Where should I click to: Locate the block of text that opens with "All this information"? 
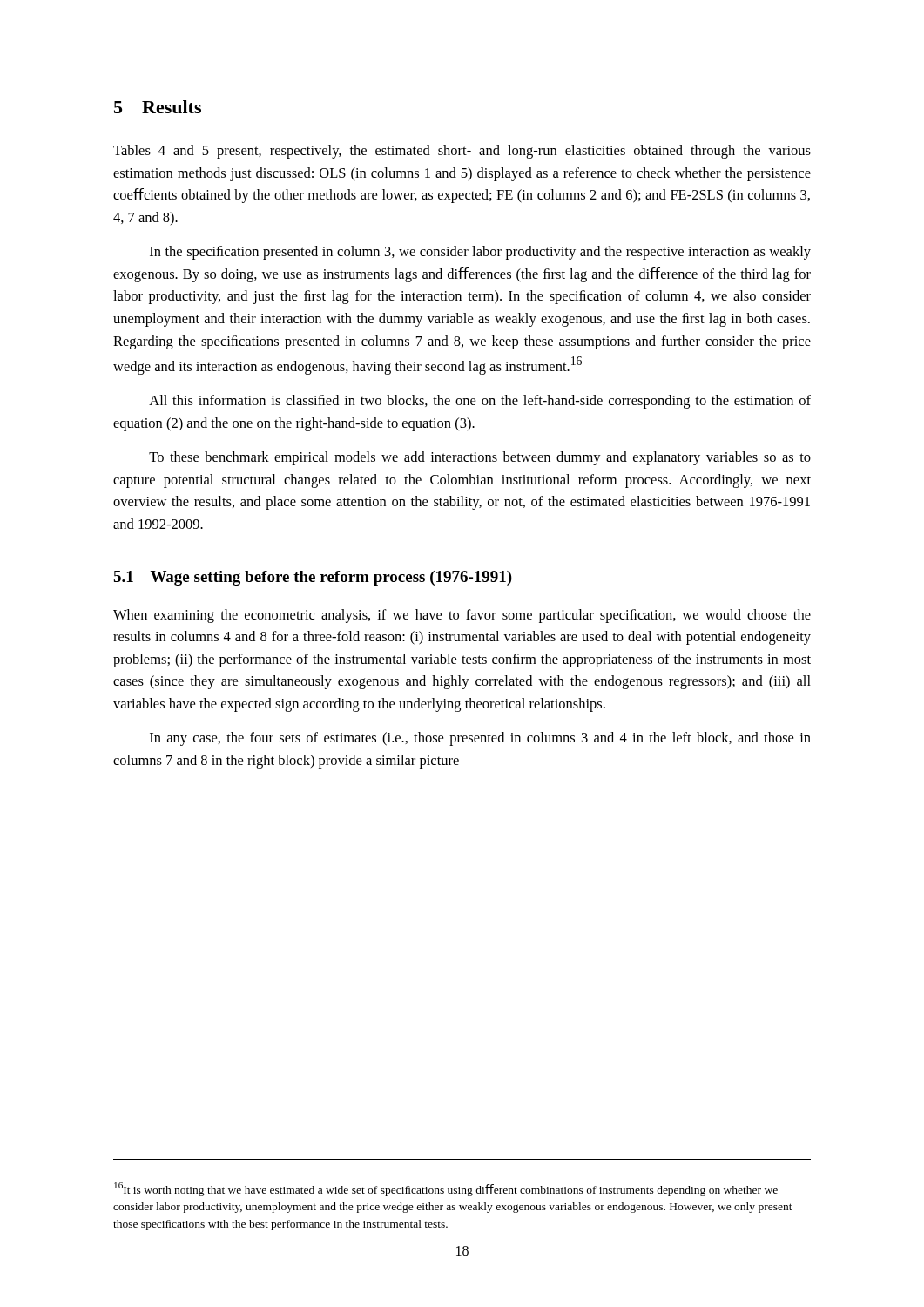point(462,412)
